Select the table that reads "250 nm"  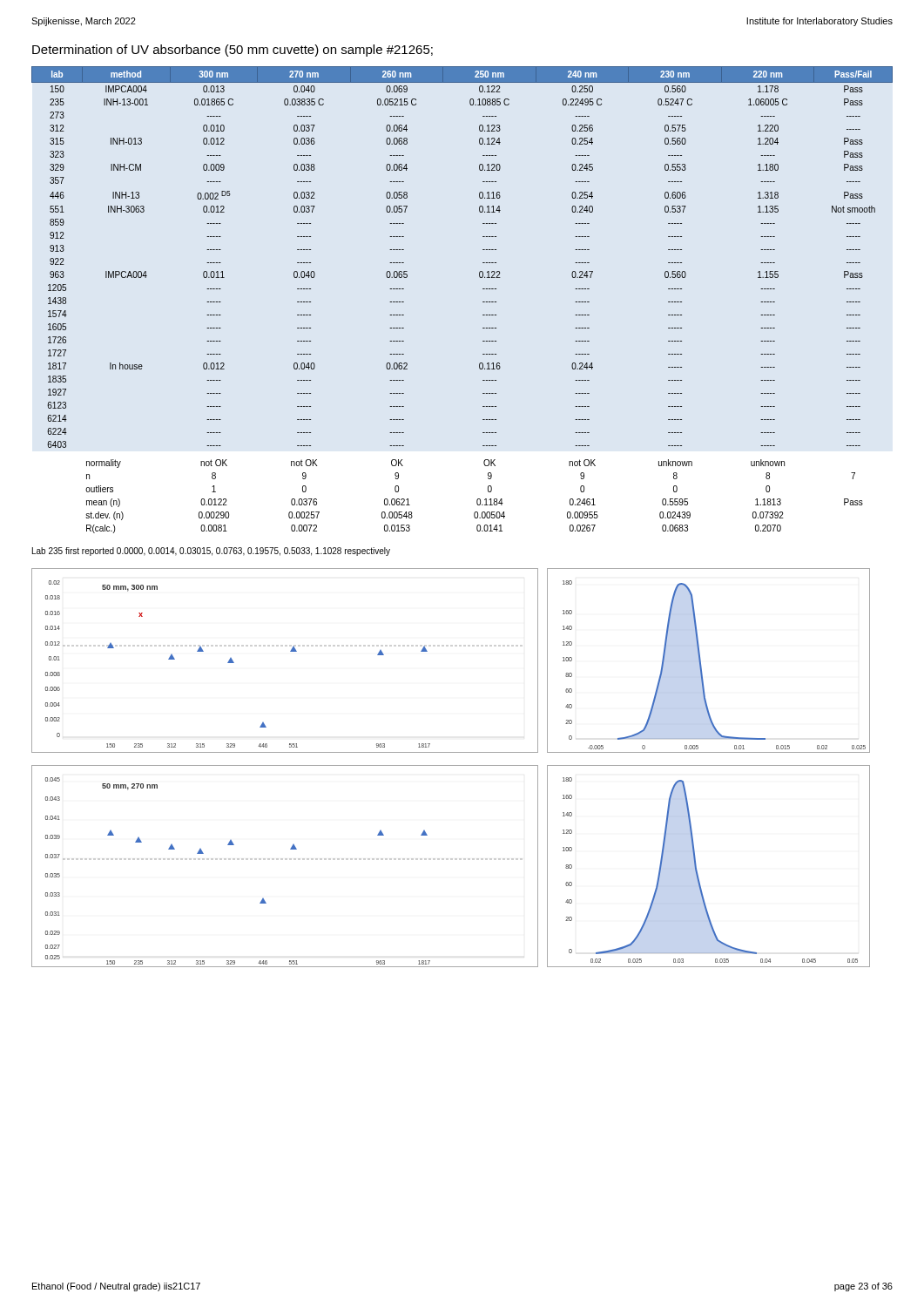(x=462, y=301)
